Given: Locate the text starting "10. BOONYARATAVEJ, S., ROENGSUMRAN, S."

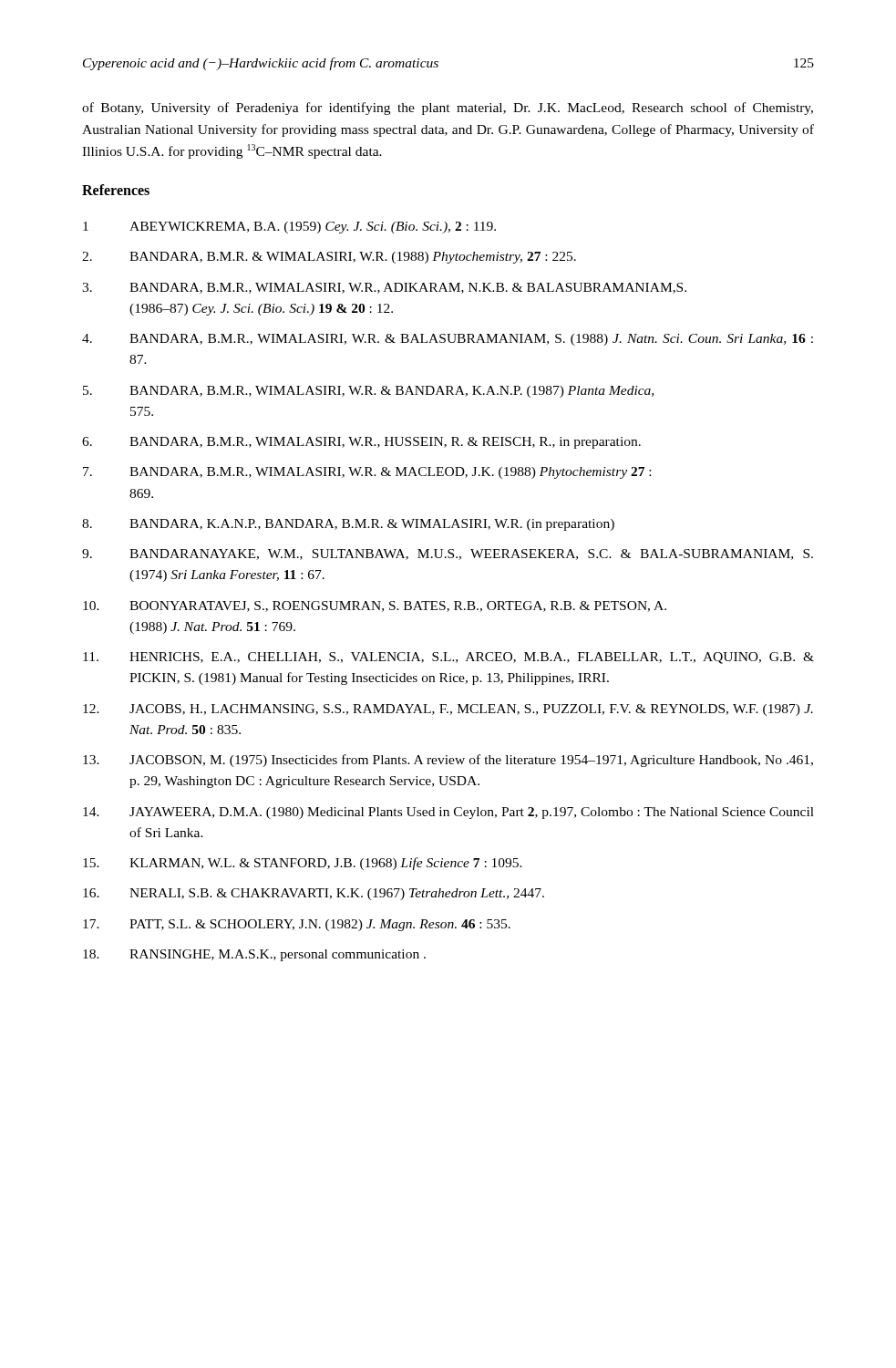Looking at the screenshot, I should [448, 615].
